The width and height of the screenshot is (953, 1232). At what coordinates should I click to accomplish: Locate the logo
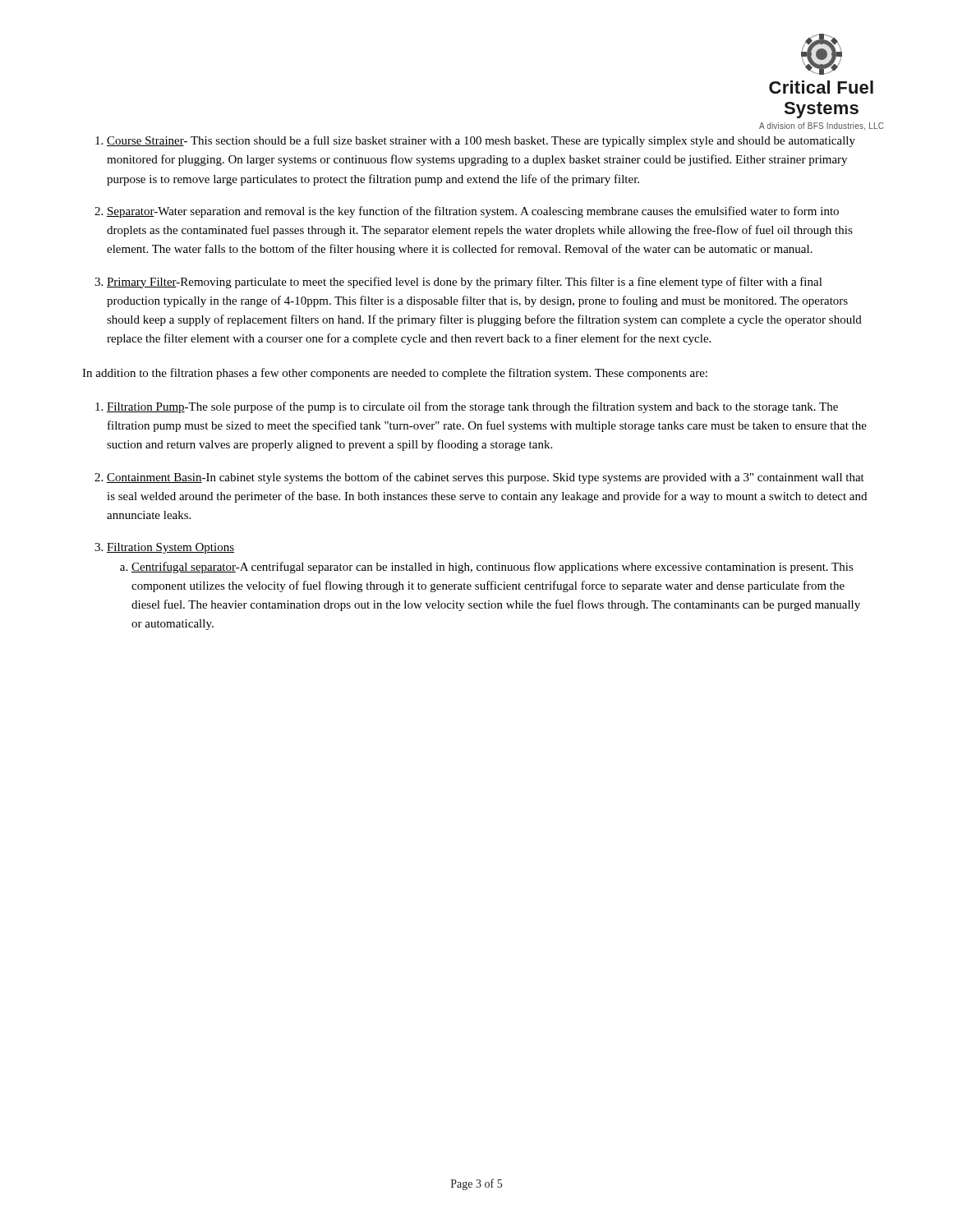coord(822,82)
